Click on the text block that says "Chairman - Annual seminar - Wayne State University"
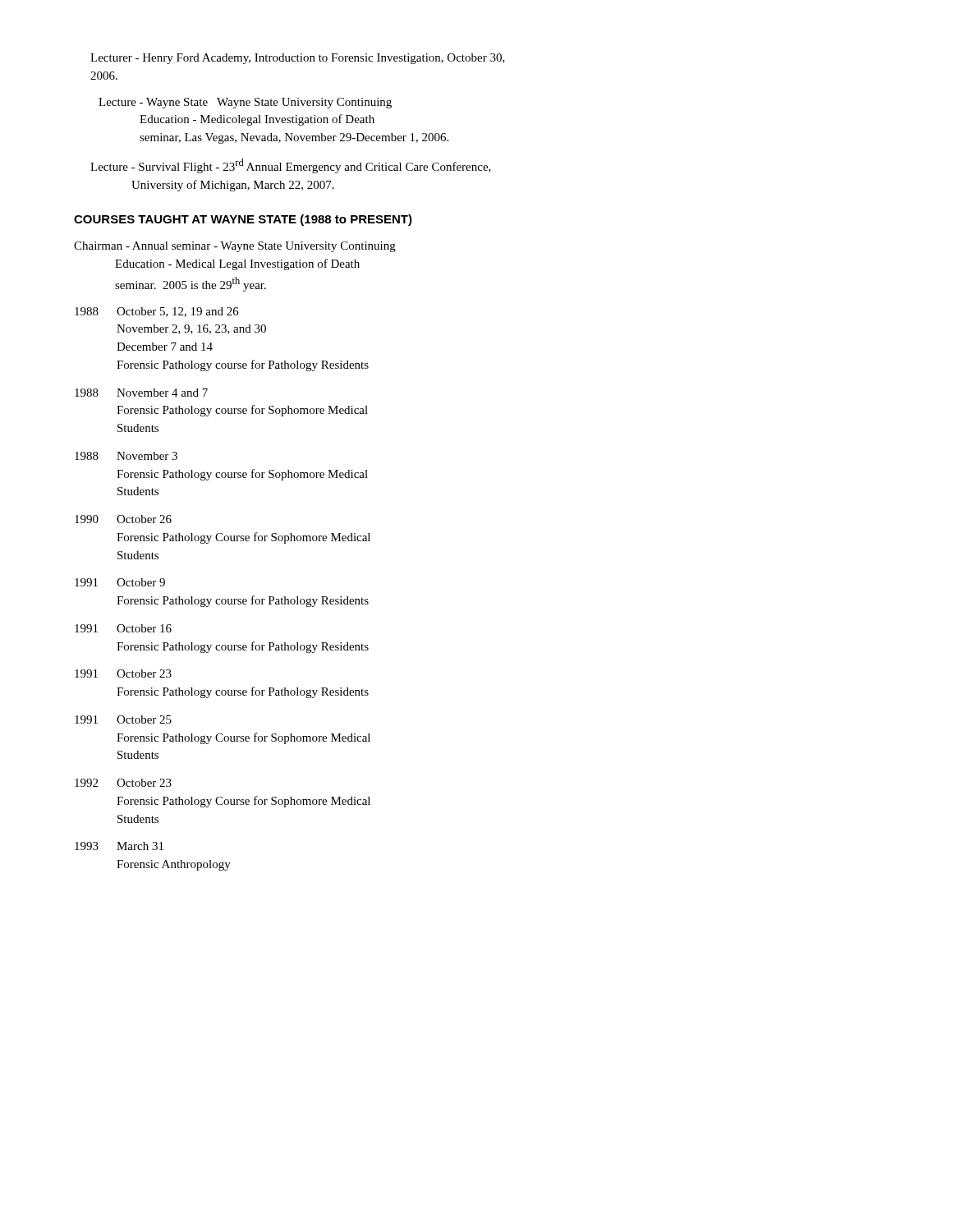The image size is (969, 1232). point(235,265)
